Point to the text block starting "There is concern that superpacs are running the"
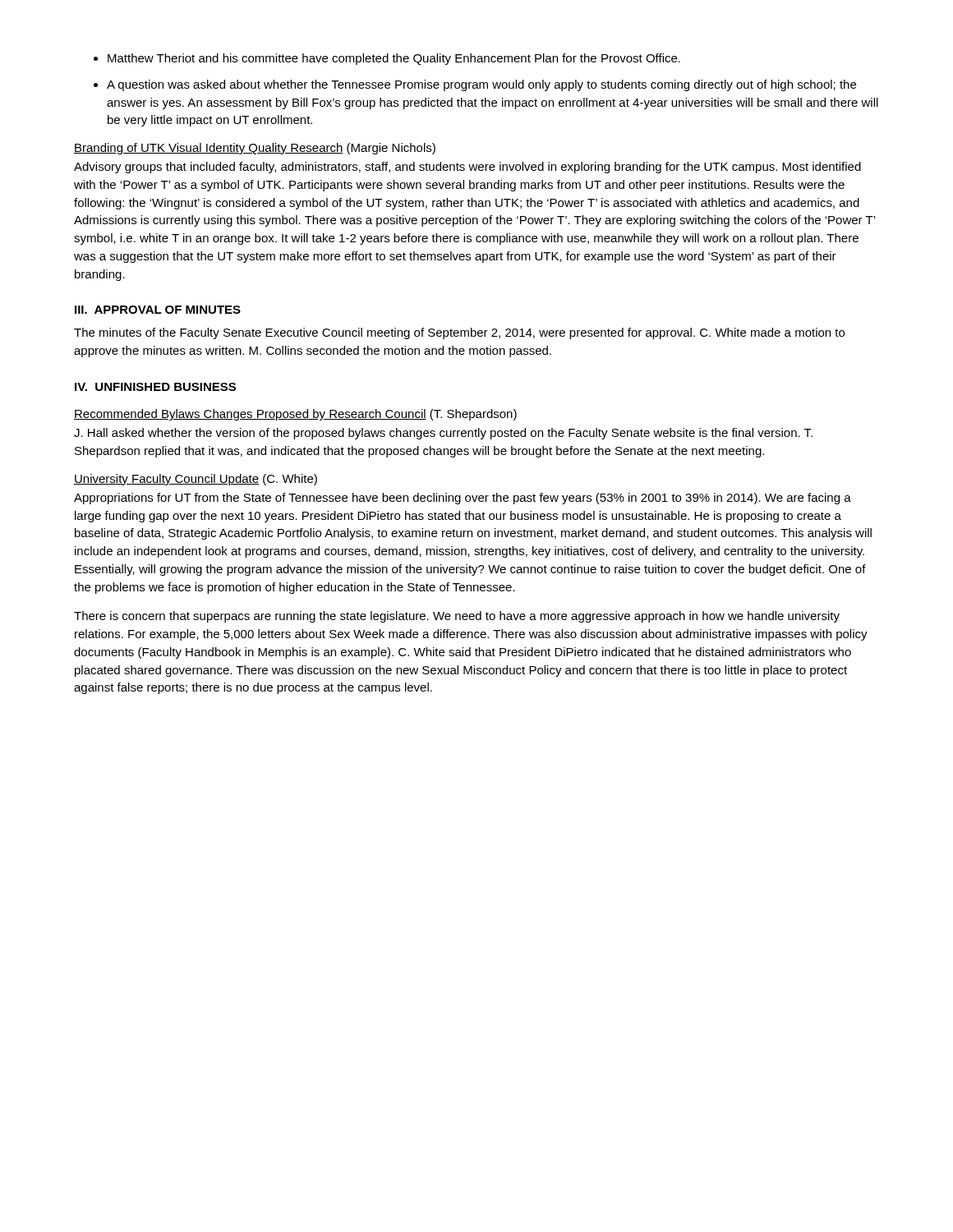 471,652
